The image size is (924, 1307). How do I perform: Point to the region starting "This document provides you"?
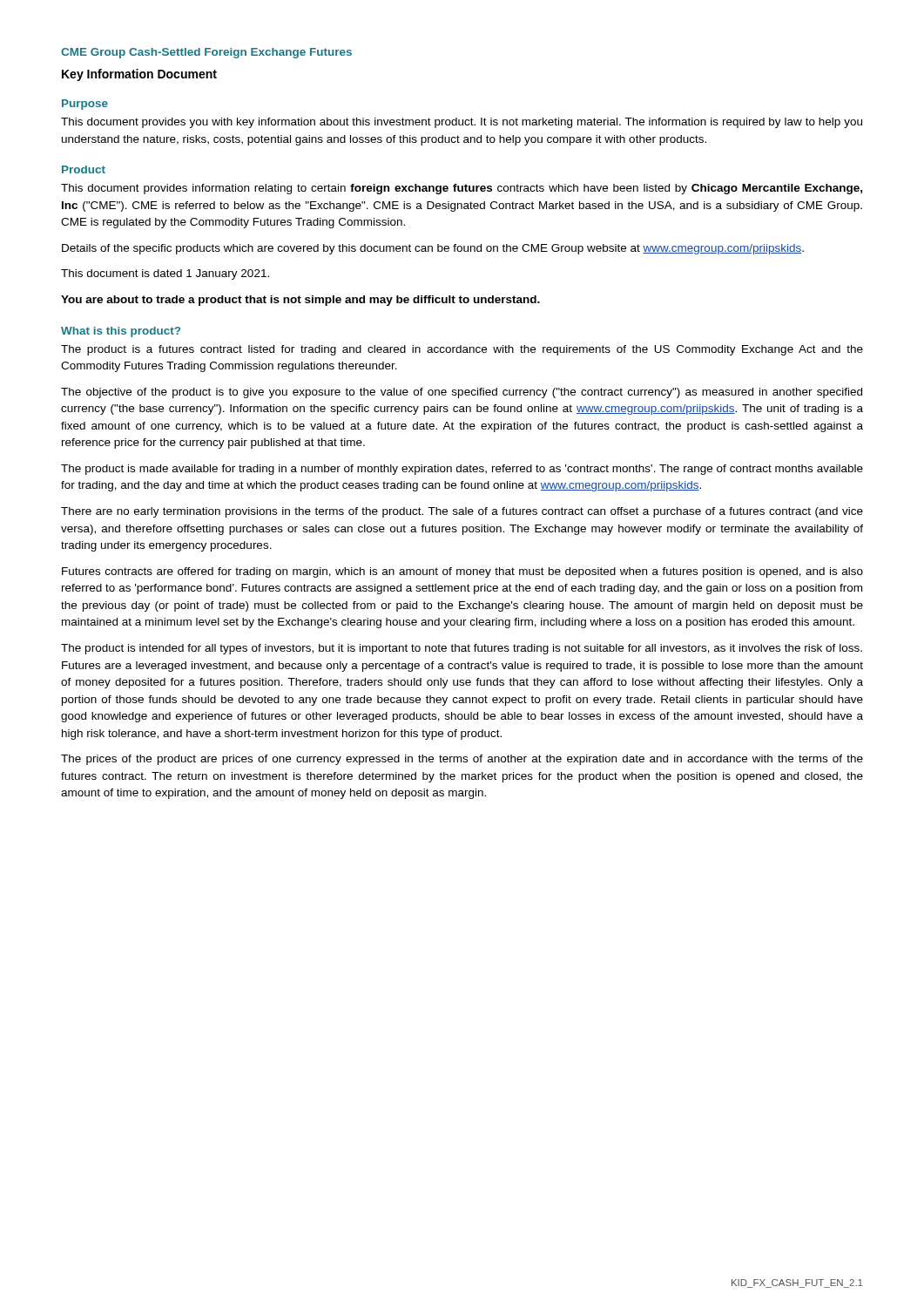462,130
